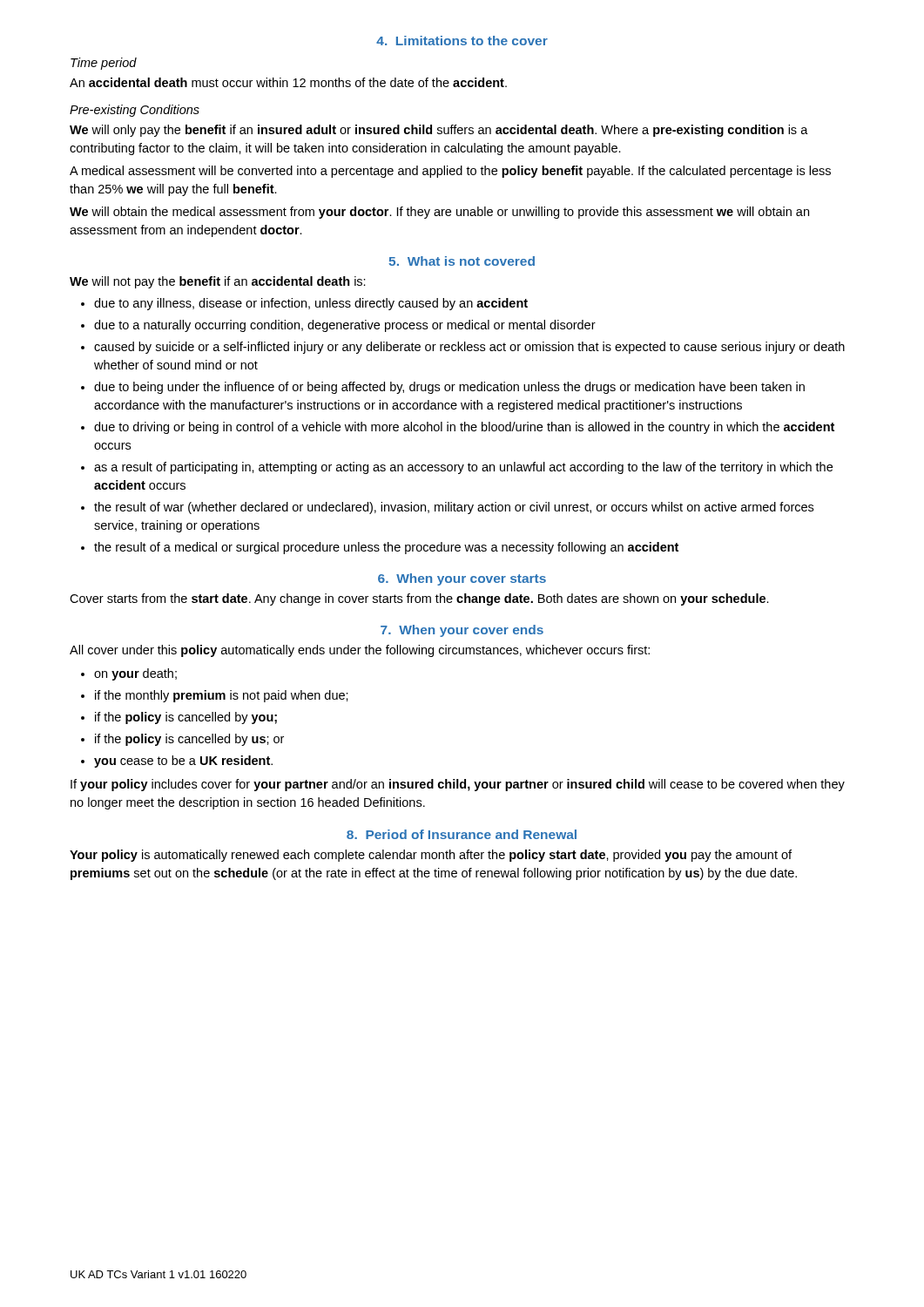
Task: Locate the text block that reads "Pre-existing Conditions We will"
Action: 462,170
